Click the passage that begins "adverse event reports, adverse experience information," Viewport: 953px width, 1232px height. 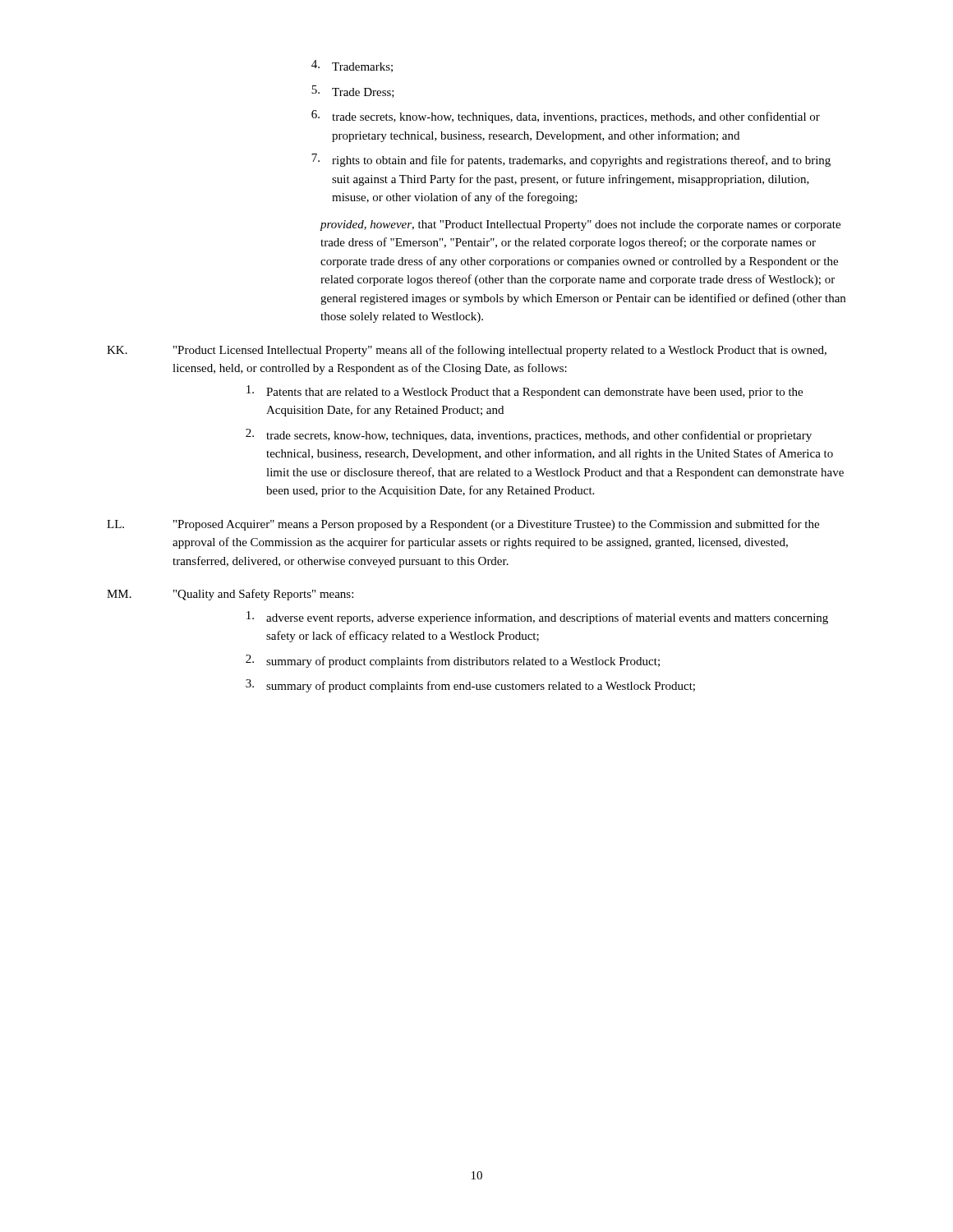(x=526, y=627)
